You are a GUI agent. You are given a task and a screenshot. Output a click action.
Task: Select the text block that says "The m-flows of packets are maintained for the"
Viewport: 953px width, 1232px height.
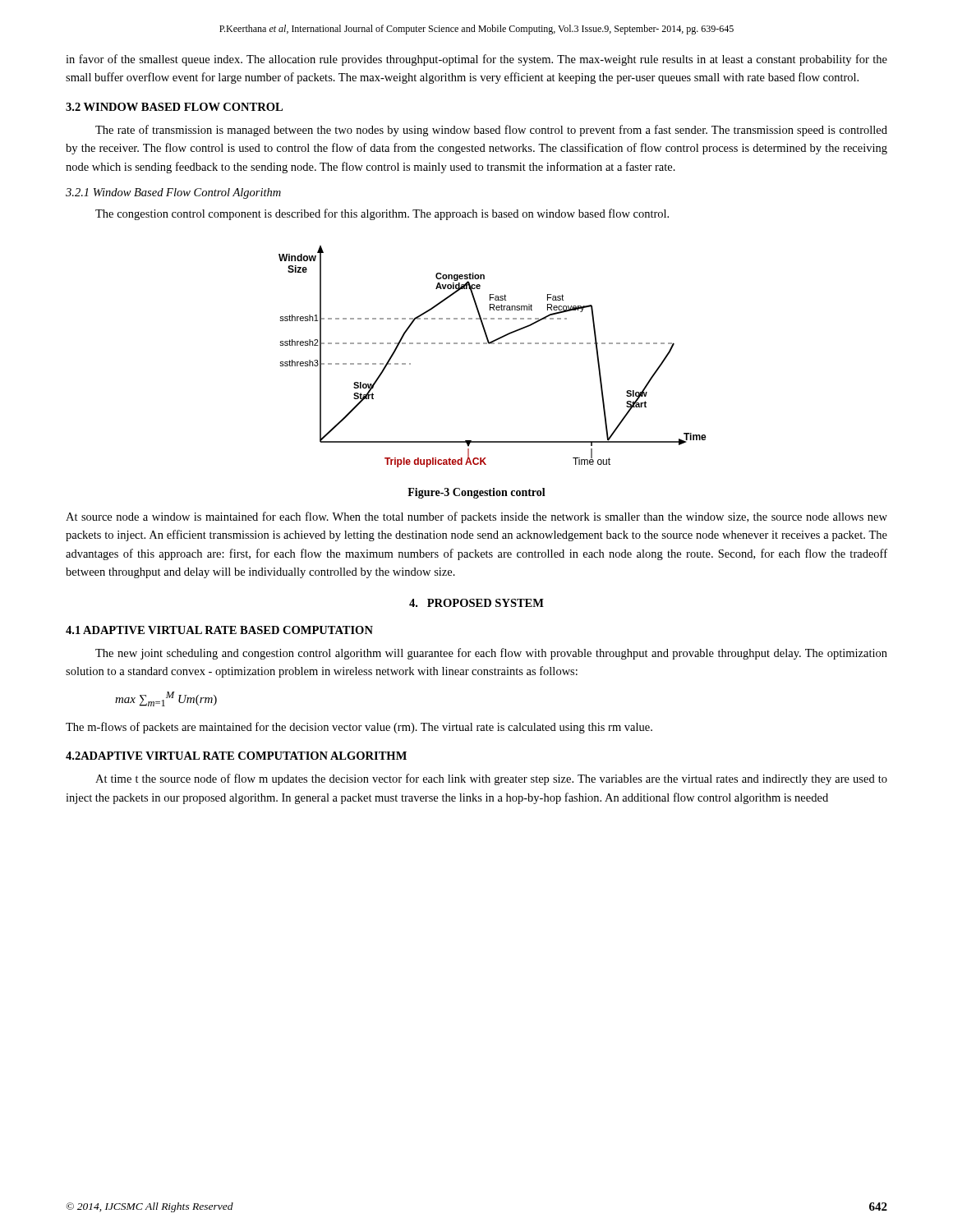[359, 727]
